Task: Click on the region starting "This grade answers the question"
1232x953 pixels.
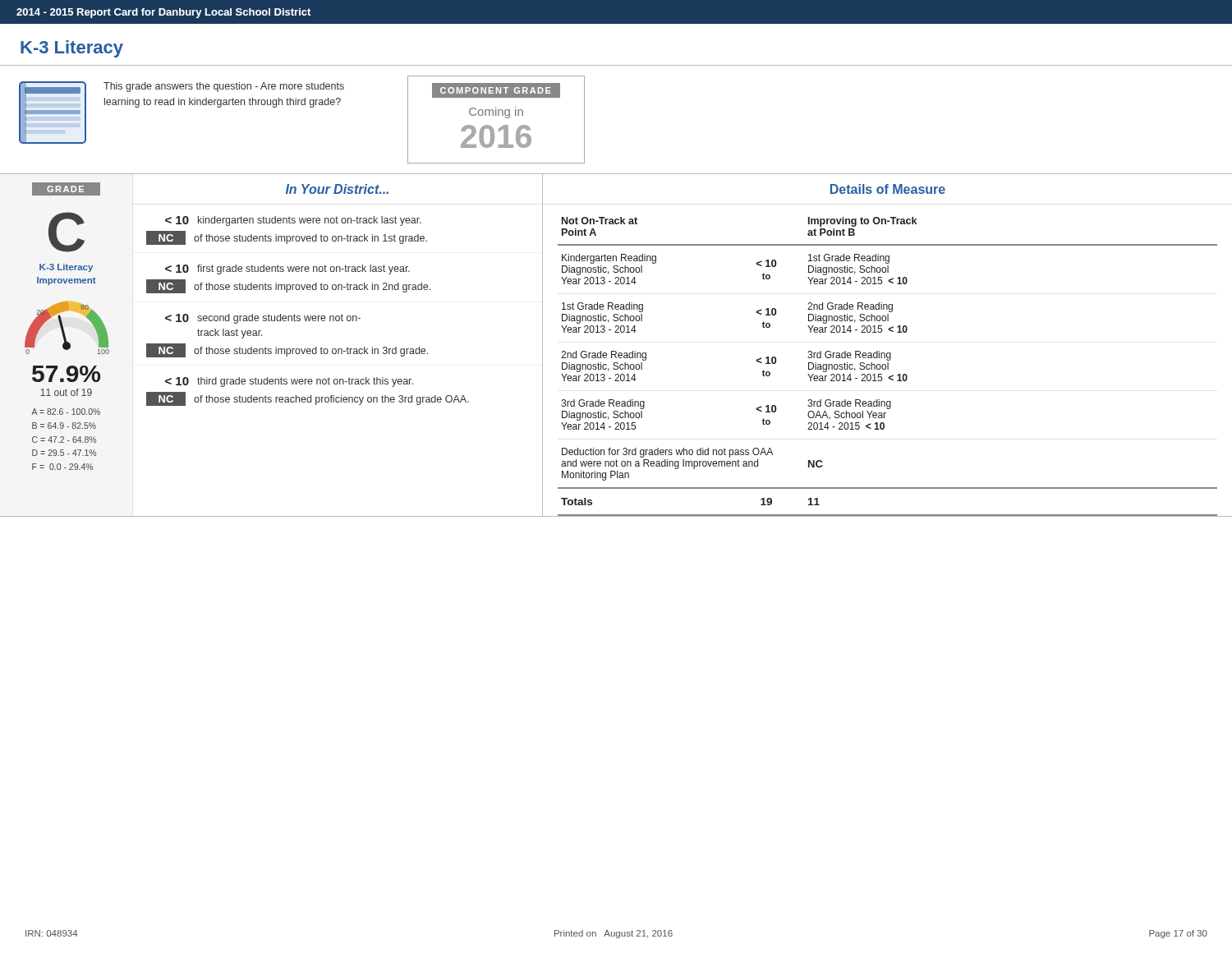Action: 224,94
